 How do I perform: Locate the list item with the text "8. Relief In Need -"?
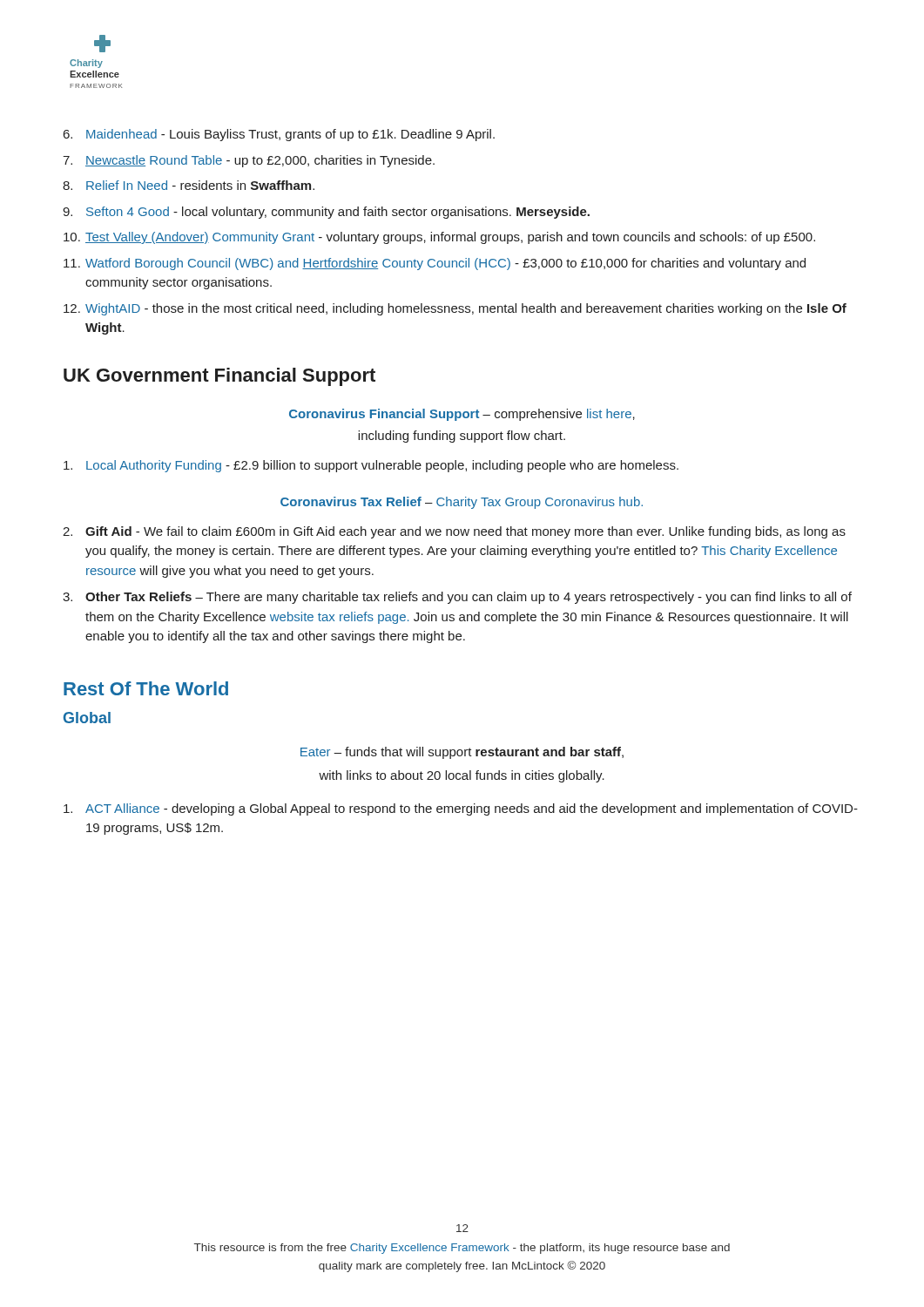tap(189, 186)
